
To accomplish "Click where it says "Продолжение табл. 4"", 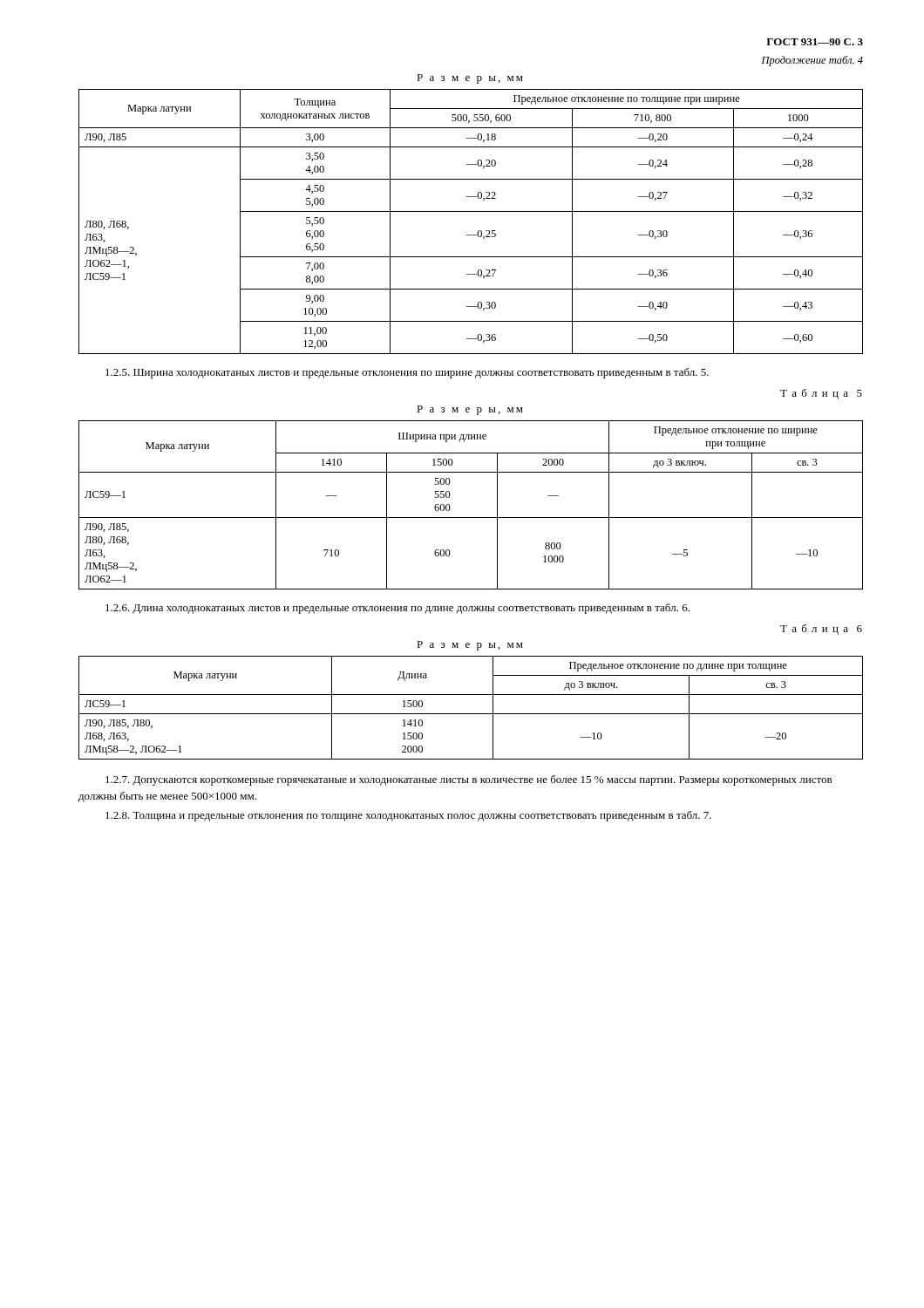I will 812,60.
